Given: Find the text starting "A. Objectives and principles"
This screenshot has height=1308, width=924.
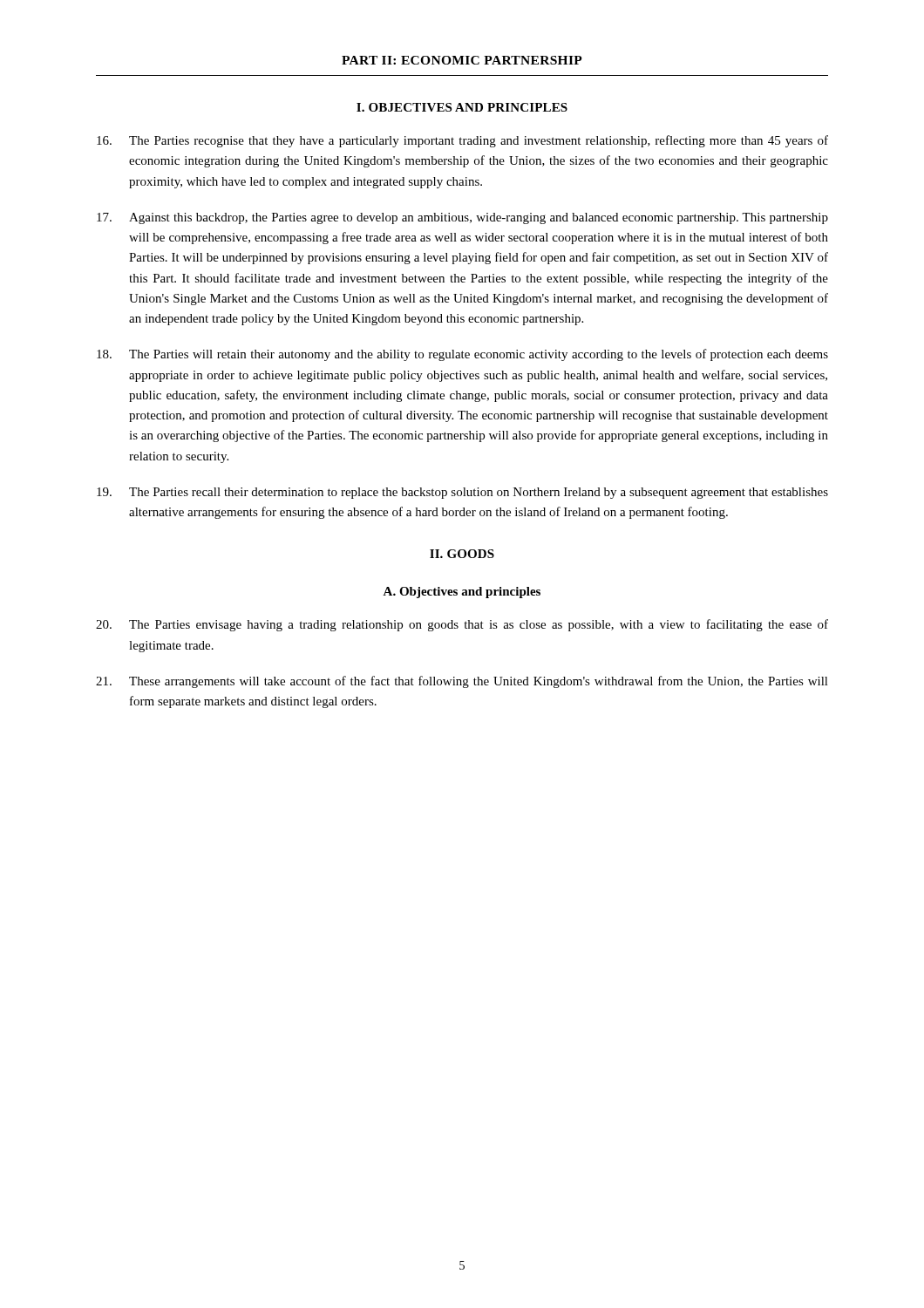Looking at the screenshot, I should click(x=462, y=591).
